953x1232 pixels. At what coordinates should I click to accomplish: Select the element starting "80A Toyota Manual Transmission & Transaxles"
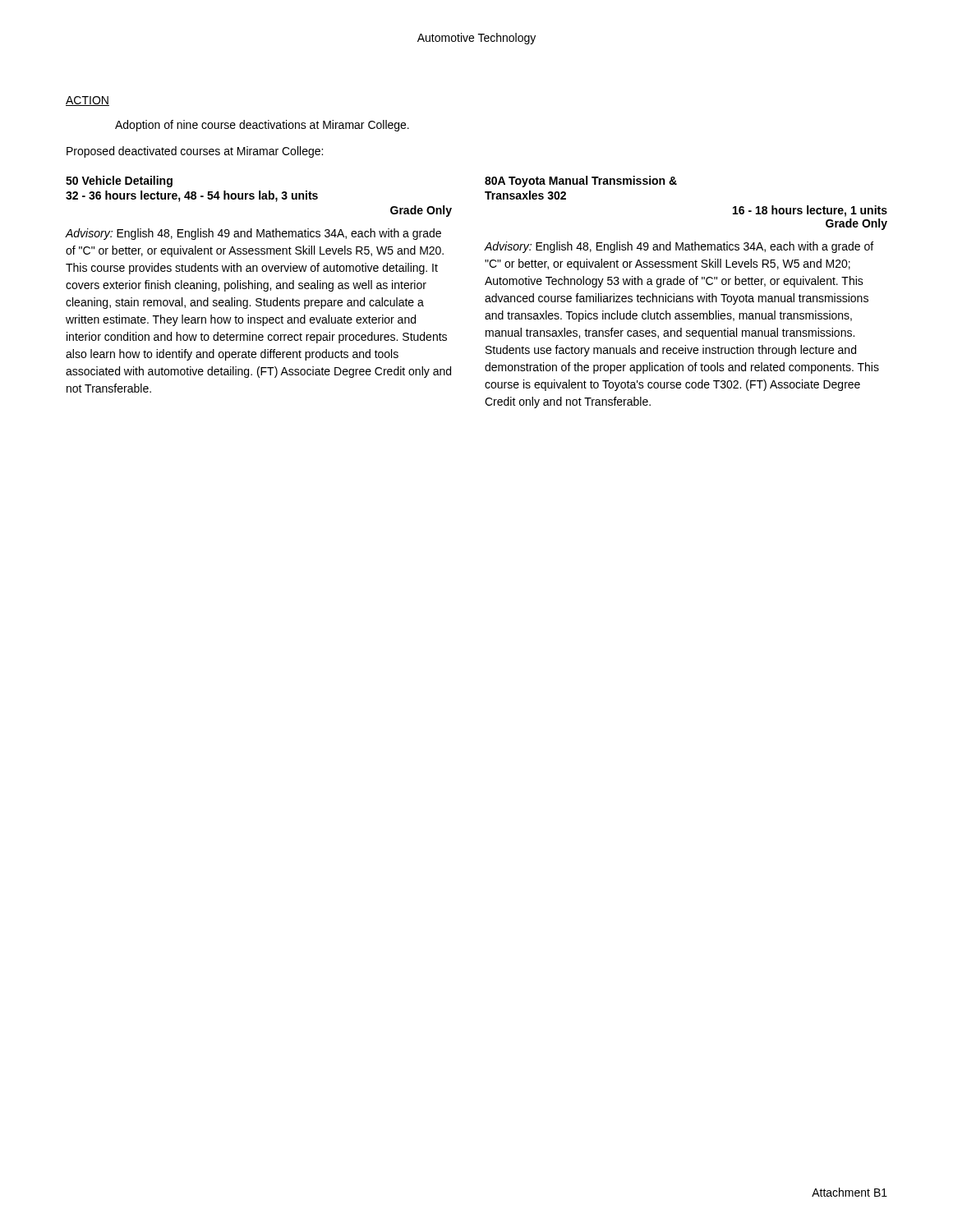pos(581,182)
